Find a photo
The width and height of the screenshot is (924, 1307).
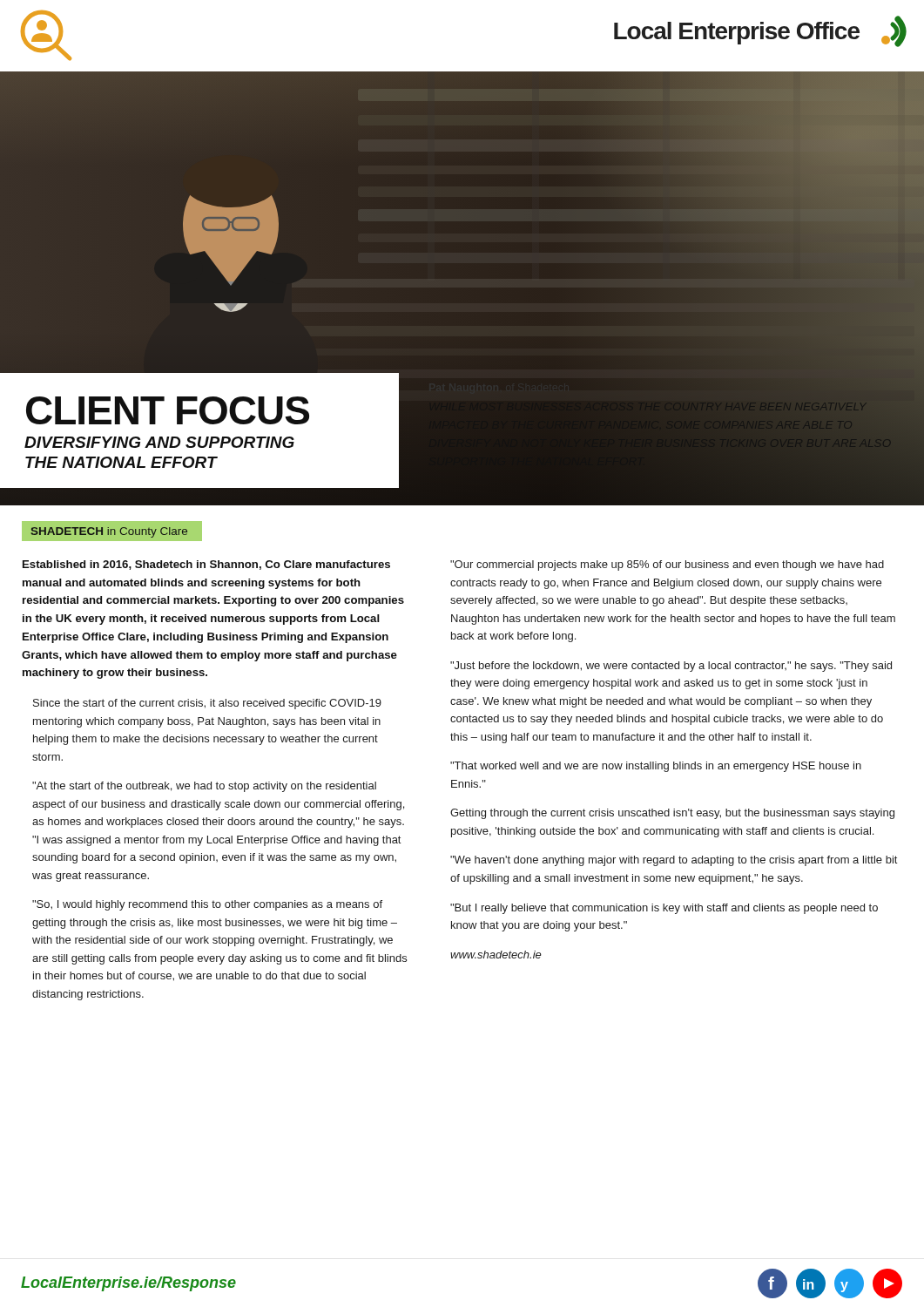point(462,253)
